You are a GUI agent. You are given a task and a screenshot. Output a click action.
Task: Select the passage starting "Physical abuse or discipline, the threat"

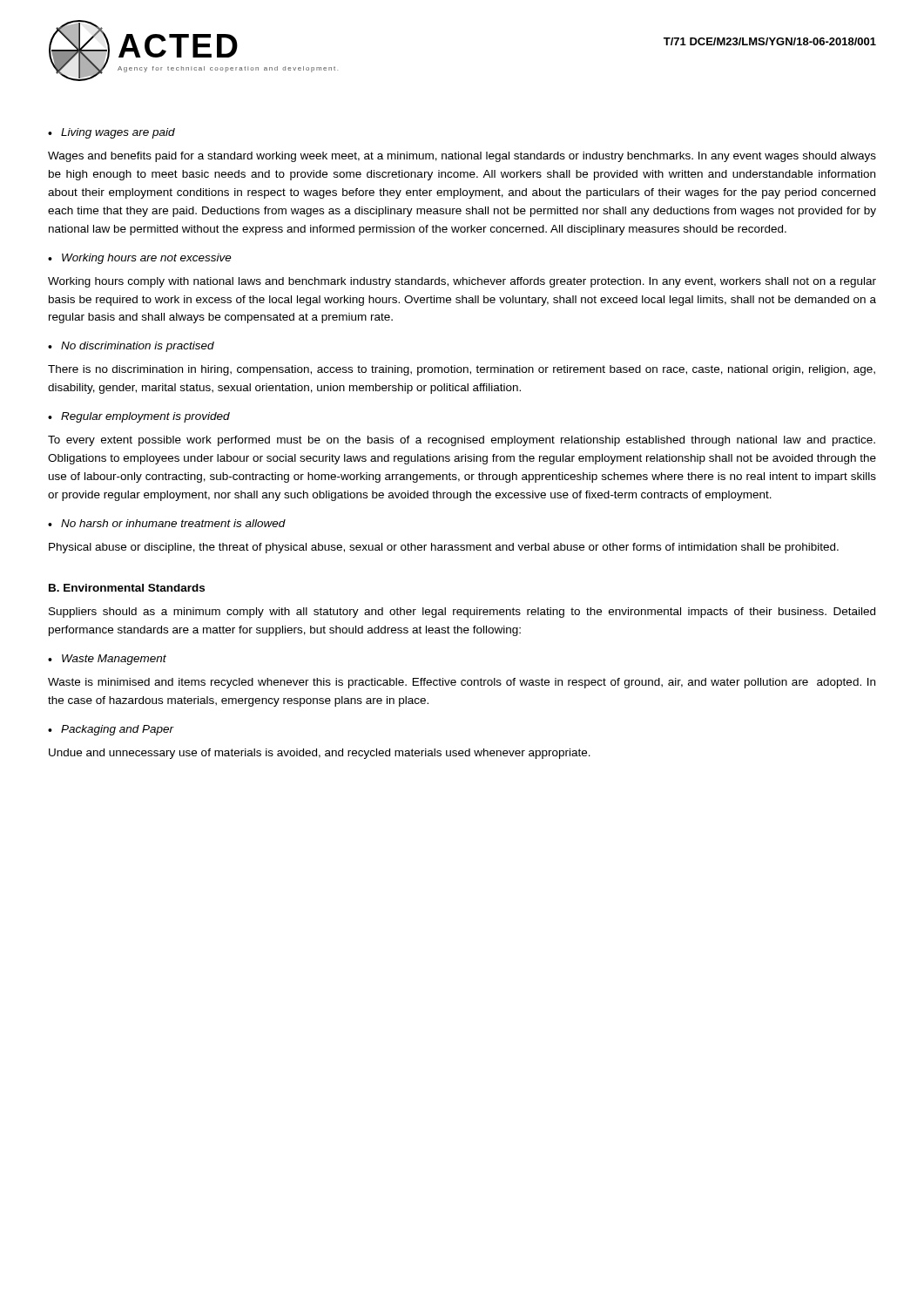[x=444, y=547]
